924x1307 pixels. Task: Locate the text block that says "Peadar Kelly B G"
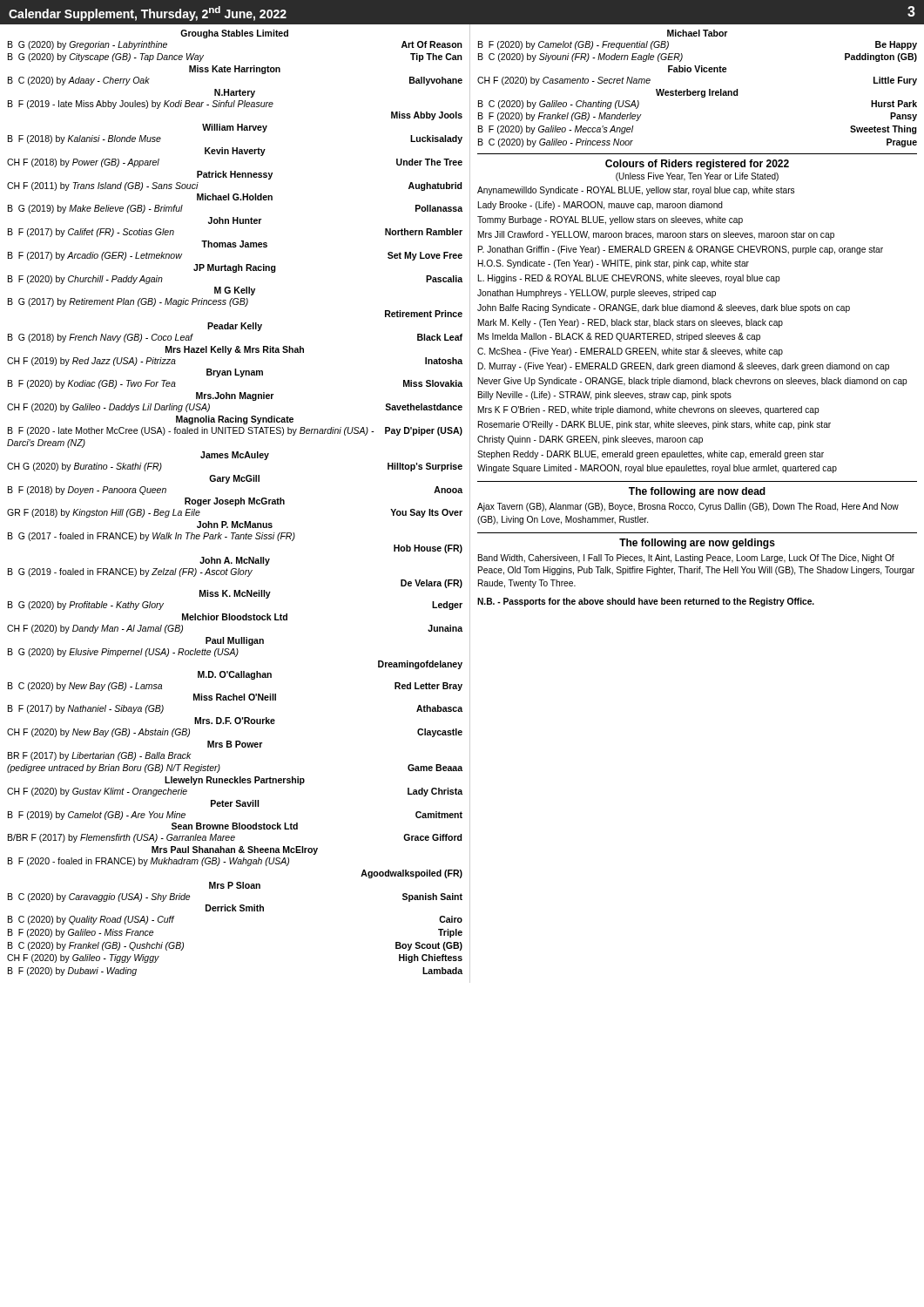click(235, 437)
